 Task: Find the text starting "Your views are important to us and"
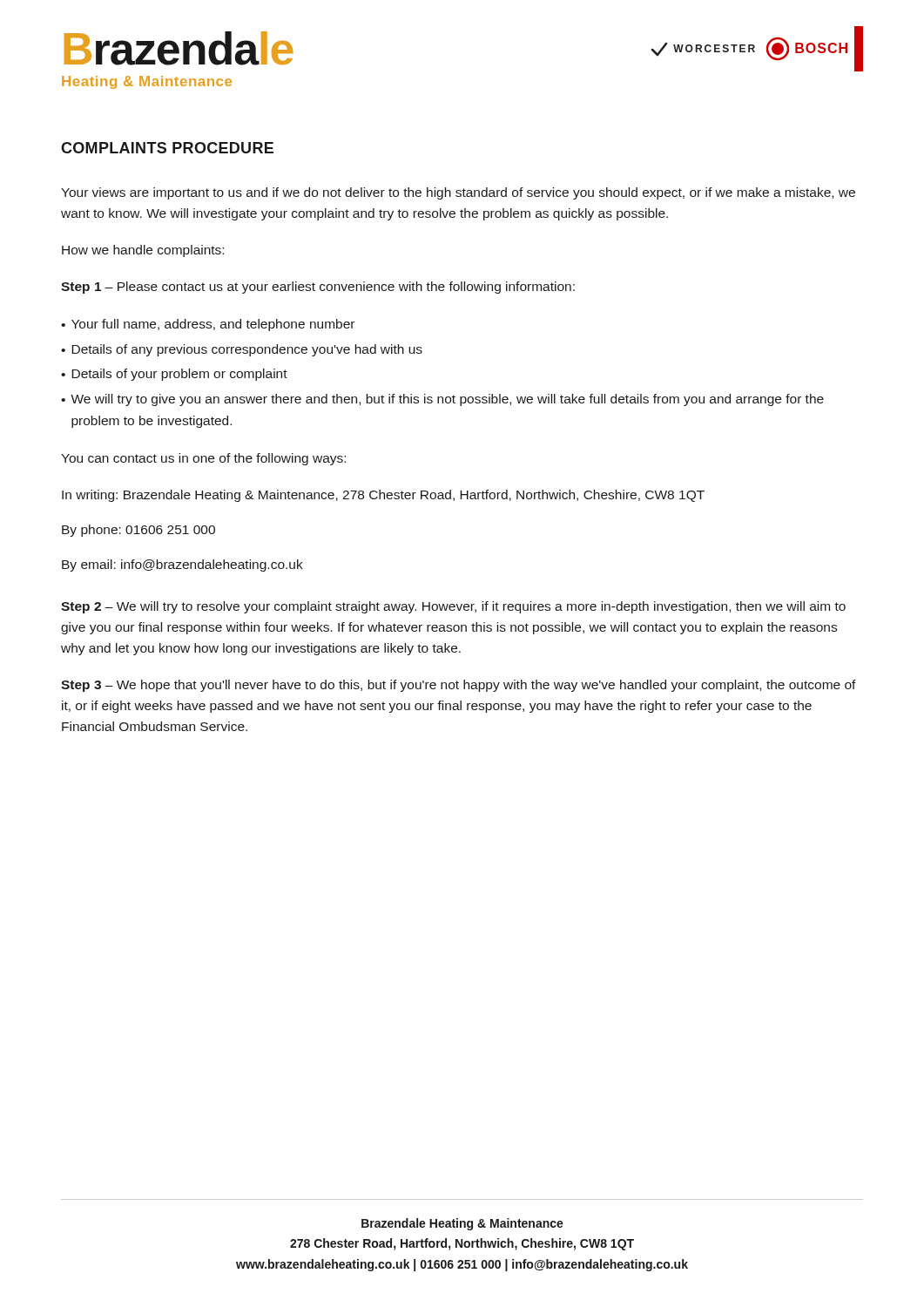[x=458, y=203]
